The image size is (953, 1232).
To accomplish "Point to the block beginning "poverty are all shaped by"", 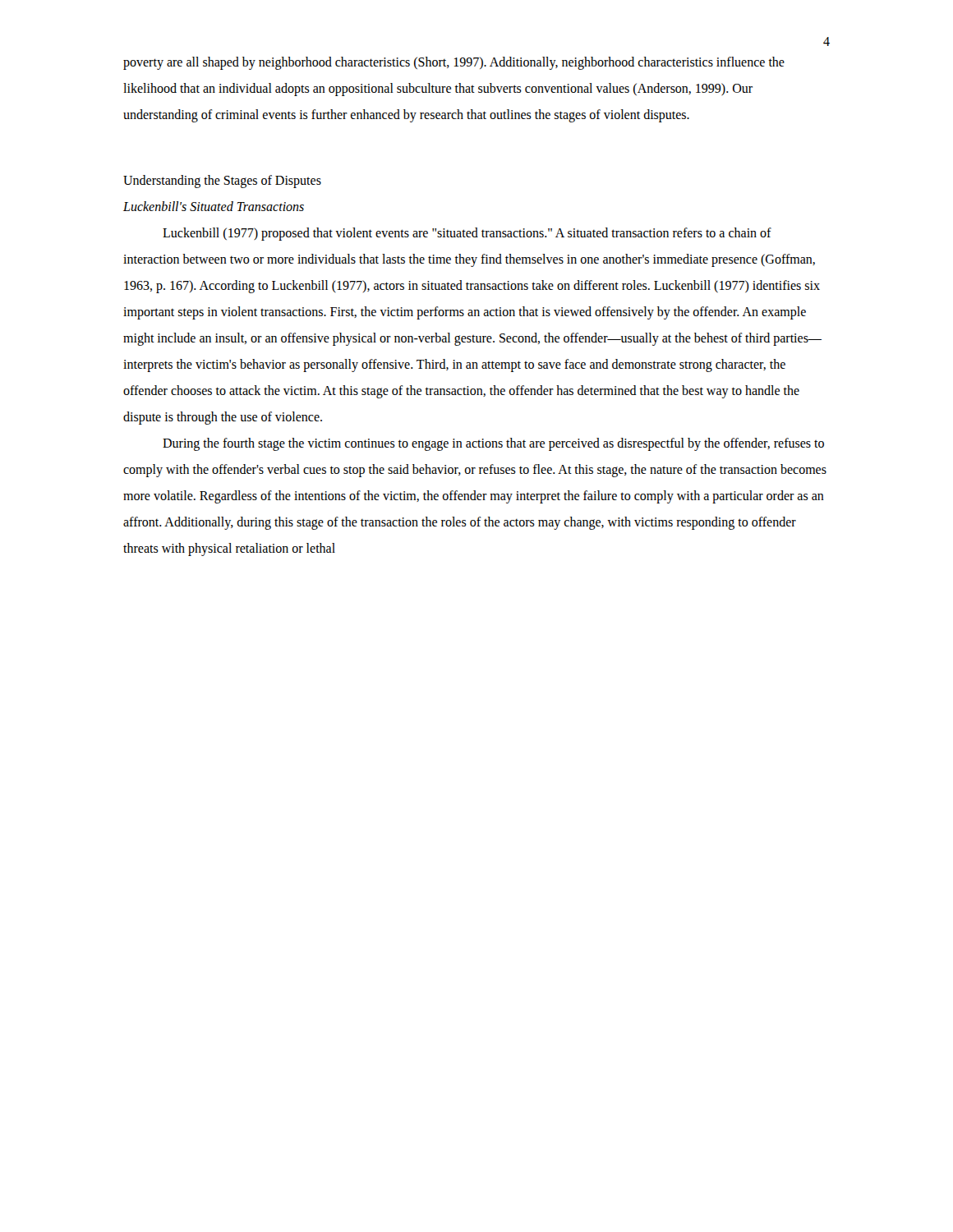I will pos(454,88).
